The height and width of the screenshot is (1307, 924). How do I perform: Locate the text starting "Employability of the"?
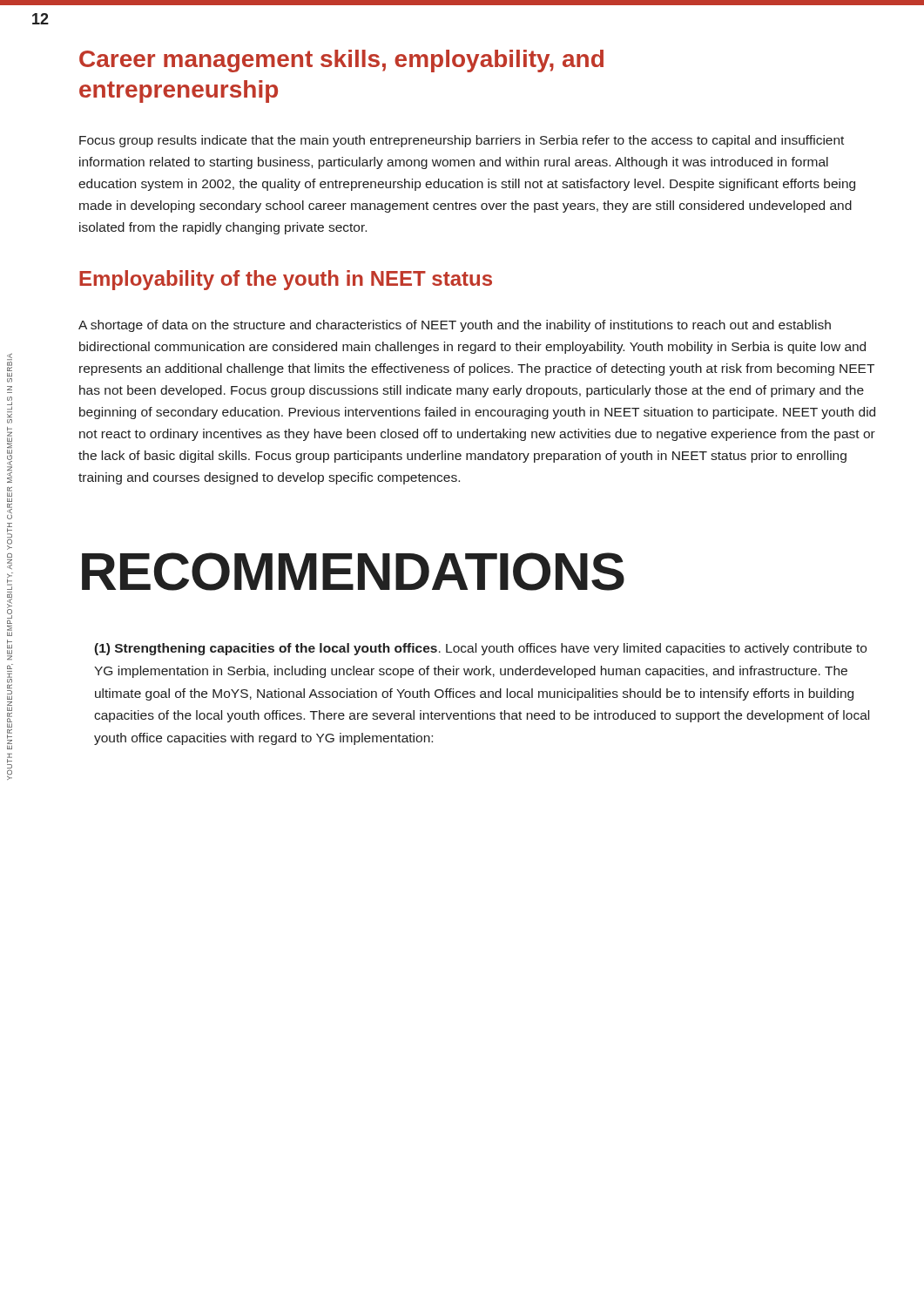click(x=286, y=278)
